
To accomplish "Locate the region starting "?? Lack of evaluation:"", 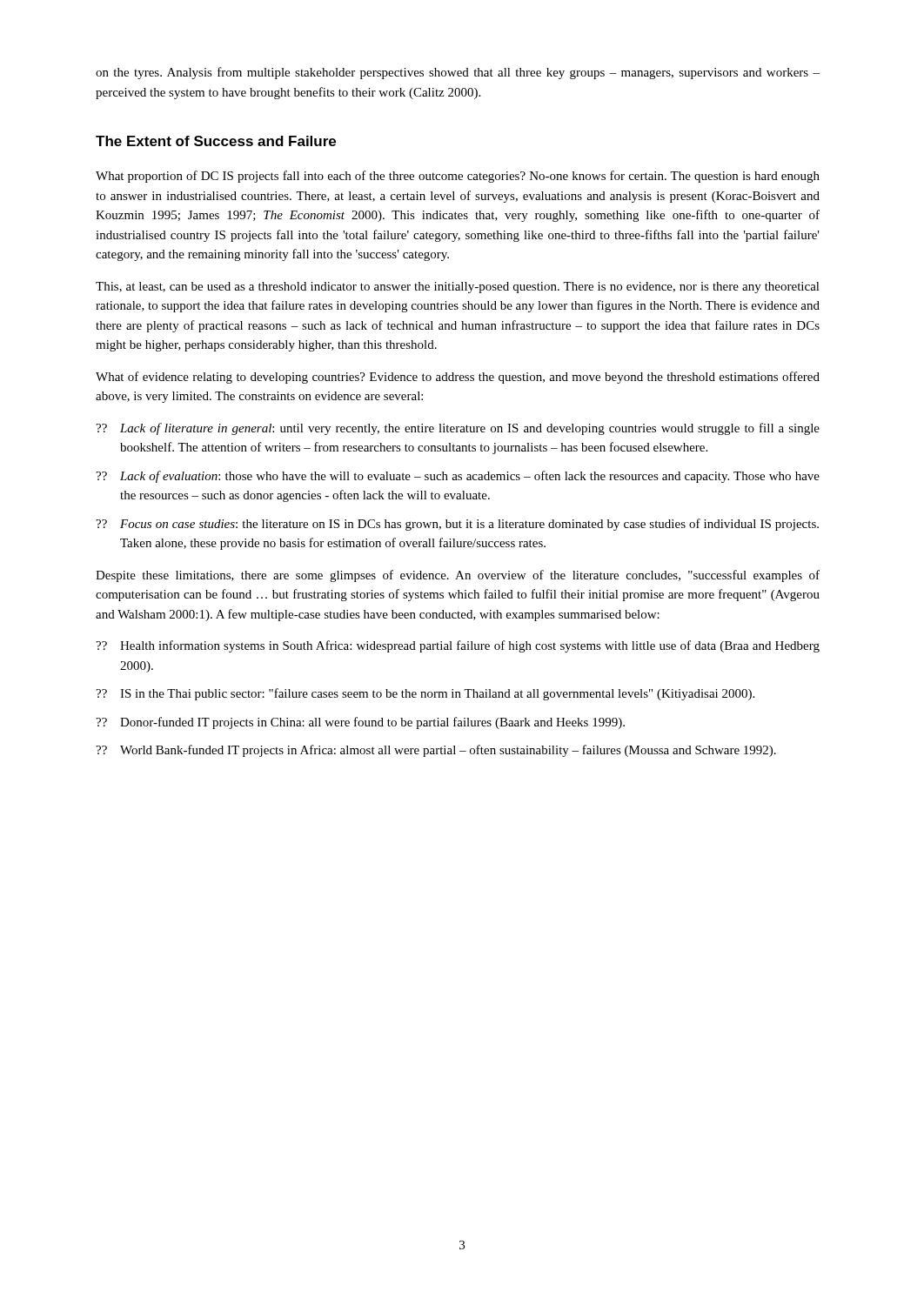I will click(458, 485).
